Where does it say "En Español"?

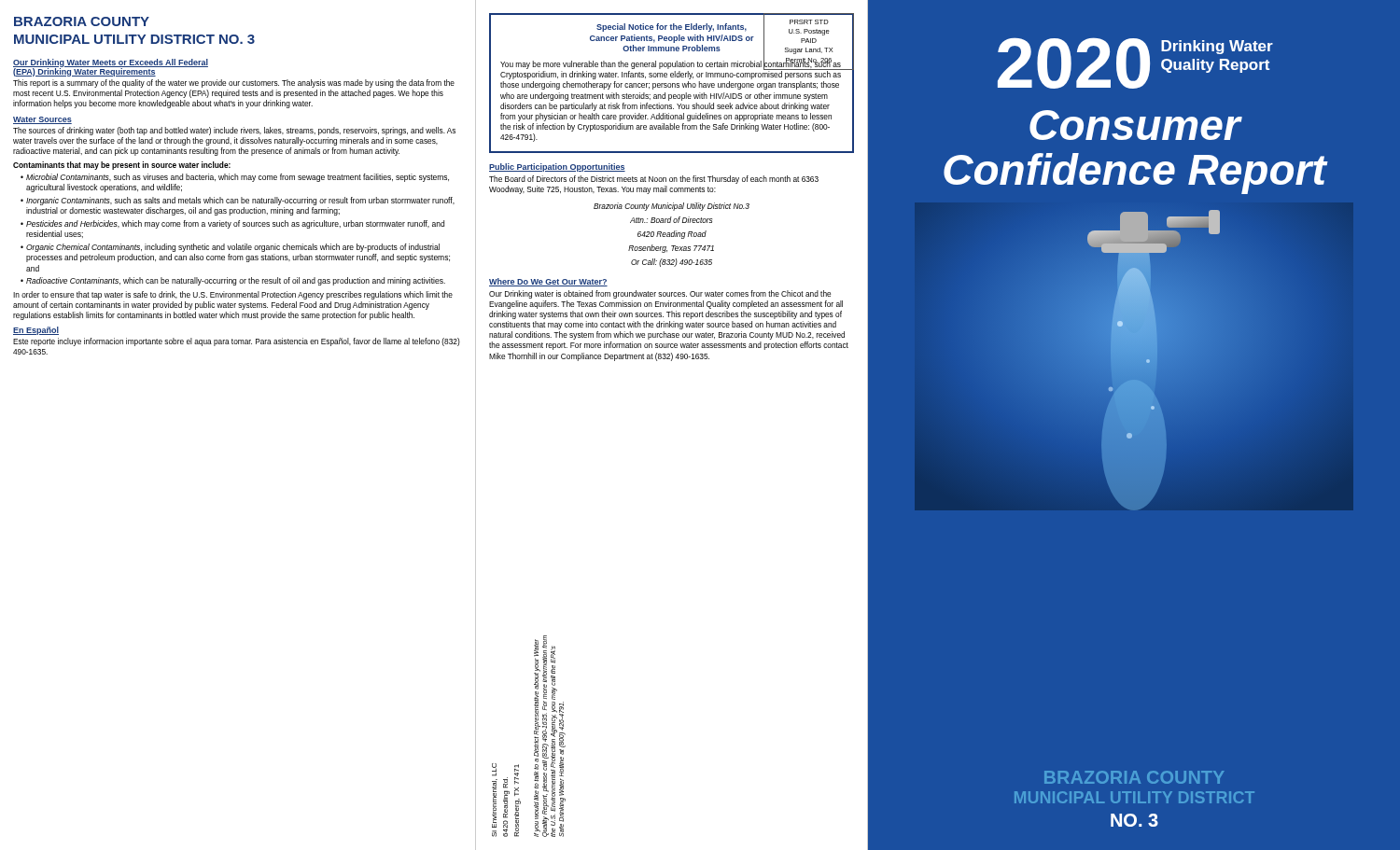[36, 330]
